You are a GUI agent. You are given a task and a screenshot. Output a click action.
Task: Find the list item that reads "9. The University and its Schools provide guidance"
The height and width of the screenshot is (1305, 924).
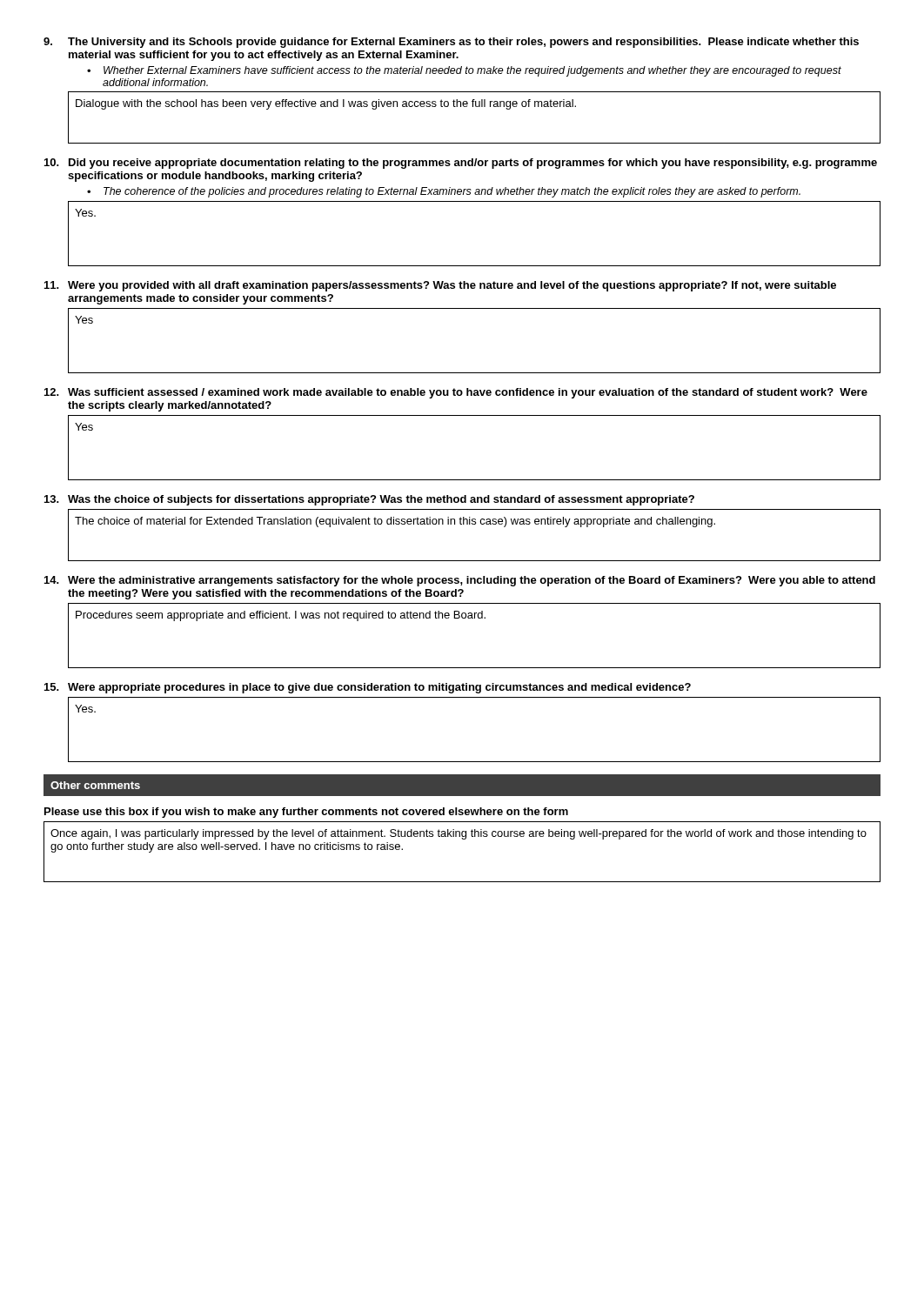point(462,89)
